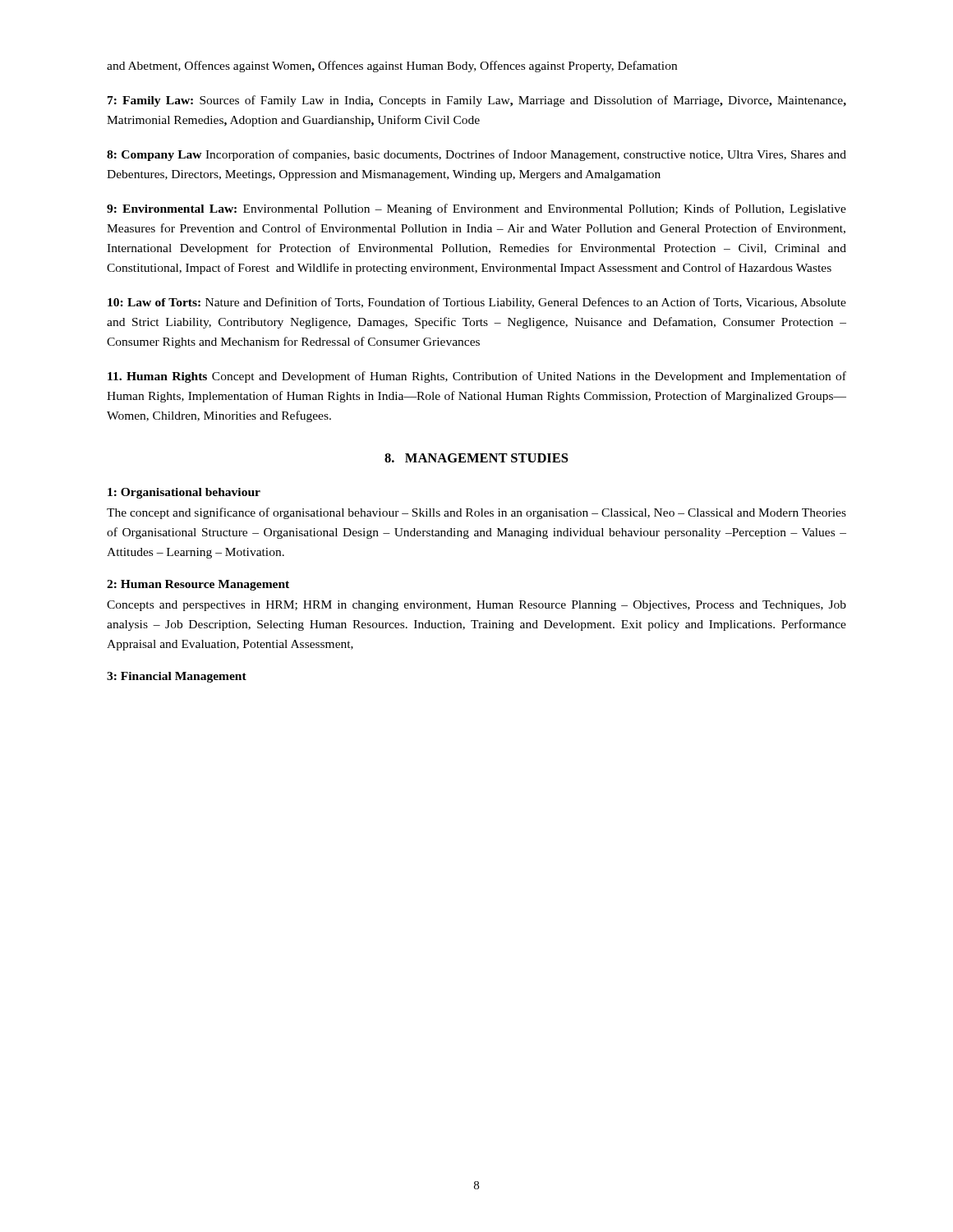This screenshot has height=1232, width=953.
Task: Navigate to the passage starting "and Abetment, Offences against"
Action: click(392, 65)
